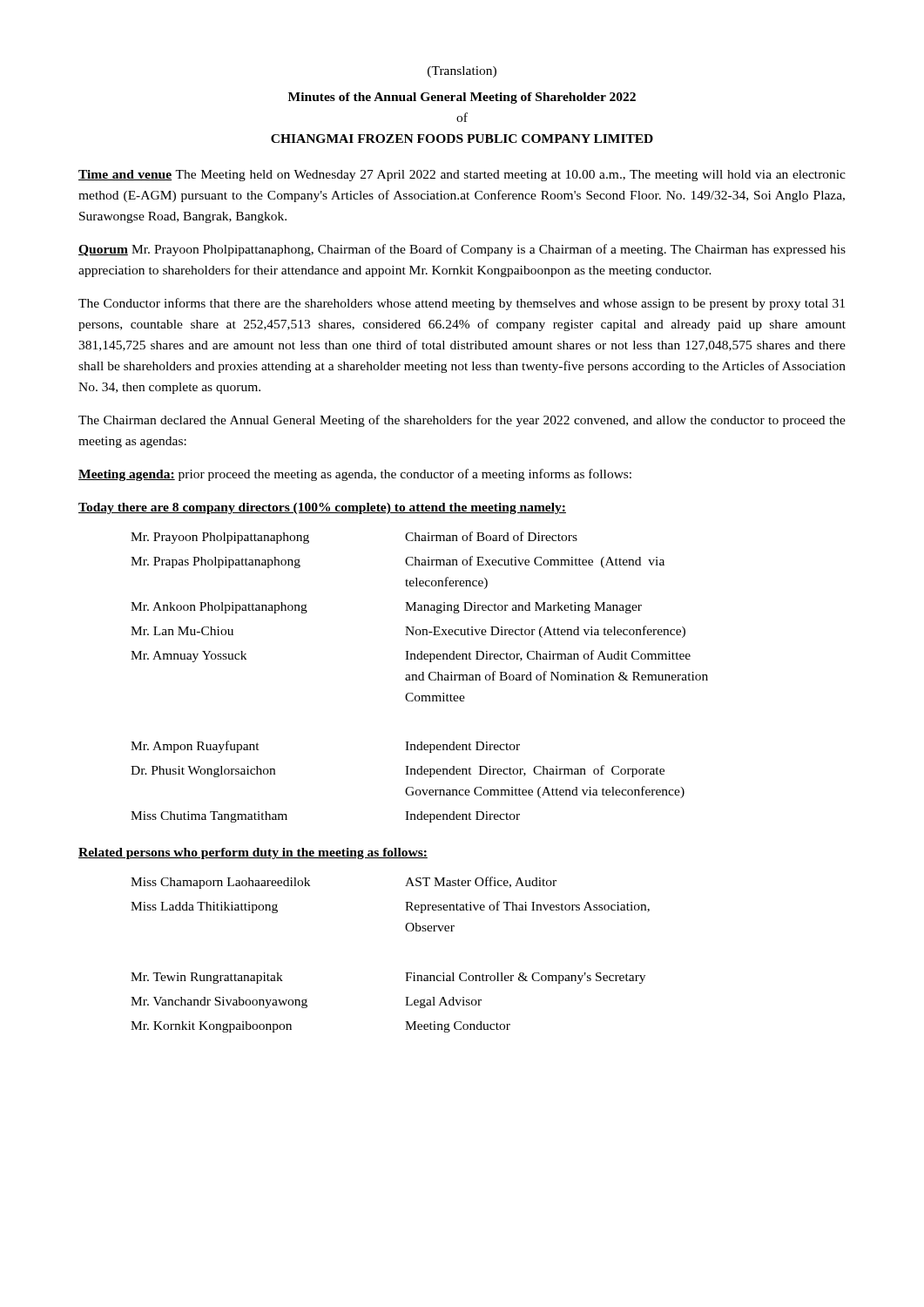Locate the block of text that opens with "Time and venue The Meeting held on Wednesday"
The image size is (924, 1307).
pyautogui.click(x=462, y=195)
